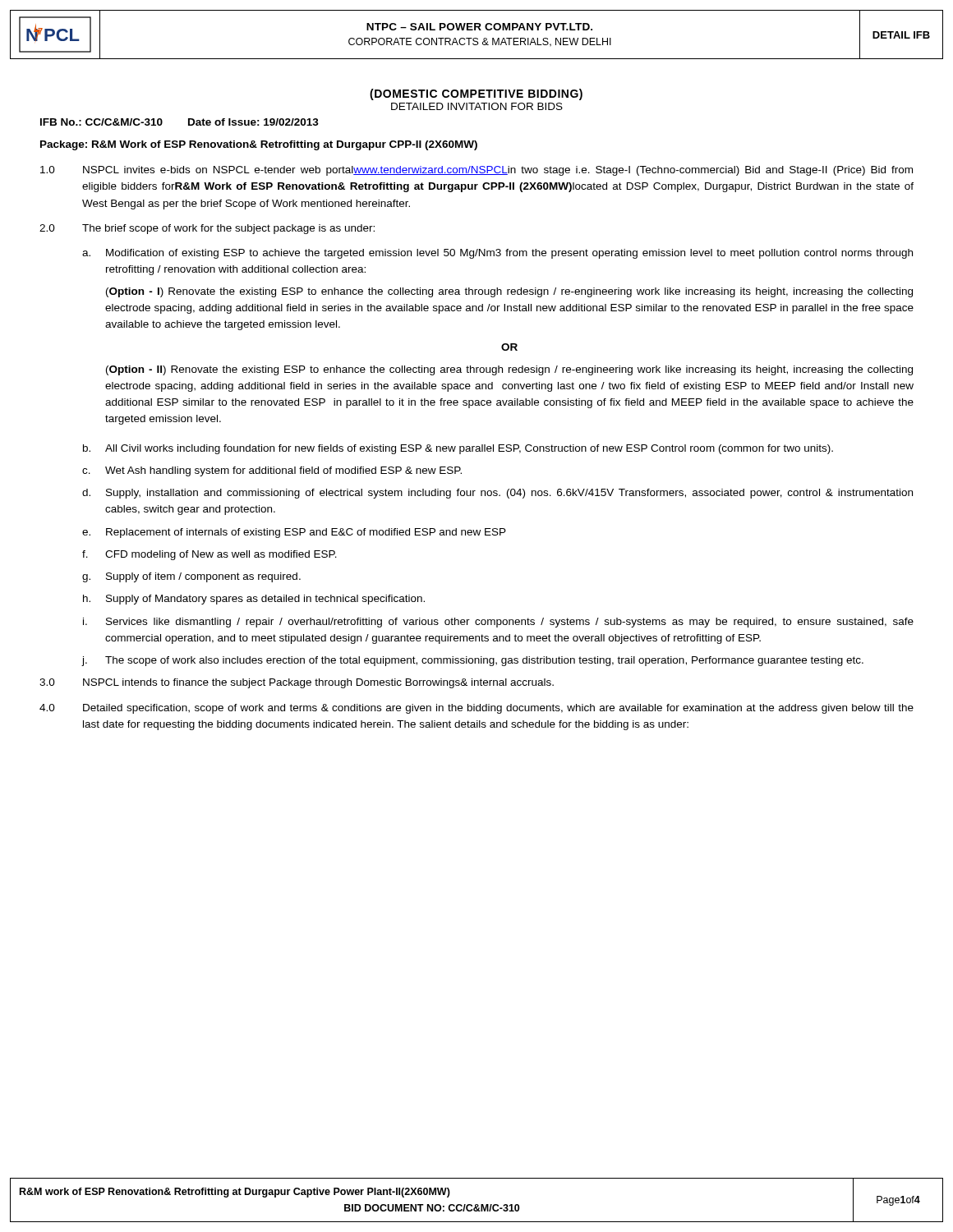Point to "(DOMESTIC COMPETITIVE BIDDING) DETAILED INVITATION FOR BIDS"
Screen dimensions: 1232x953
[476, 100]
